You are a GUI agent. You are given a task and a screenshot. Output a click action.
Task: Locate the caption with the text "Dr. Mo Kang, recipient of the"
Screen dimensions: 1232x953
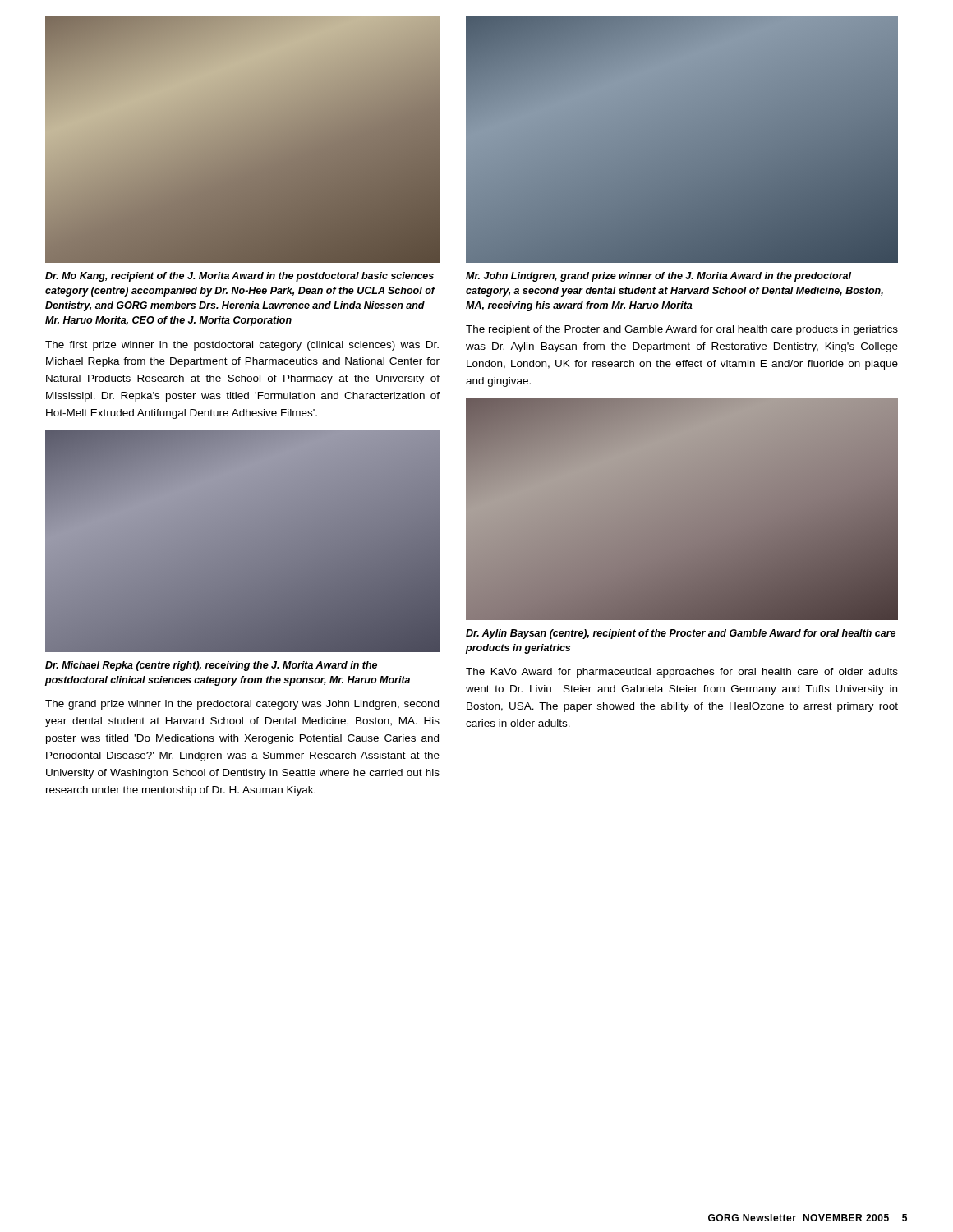click(240, 298)
